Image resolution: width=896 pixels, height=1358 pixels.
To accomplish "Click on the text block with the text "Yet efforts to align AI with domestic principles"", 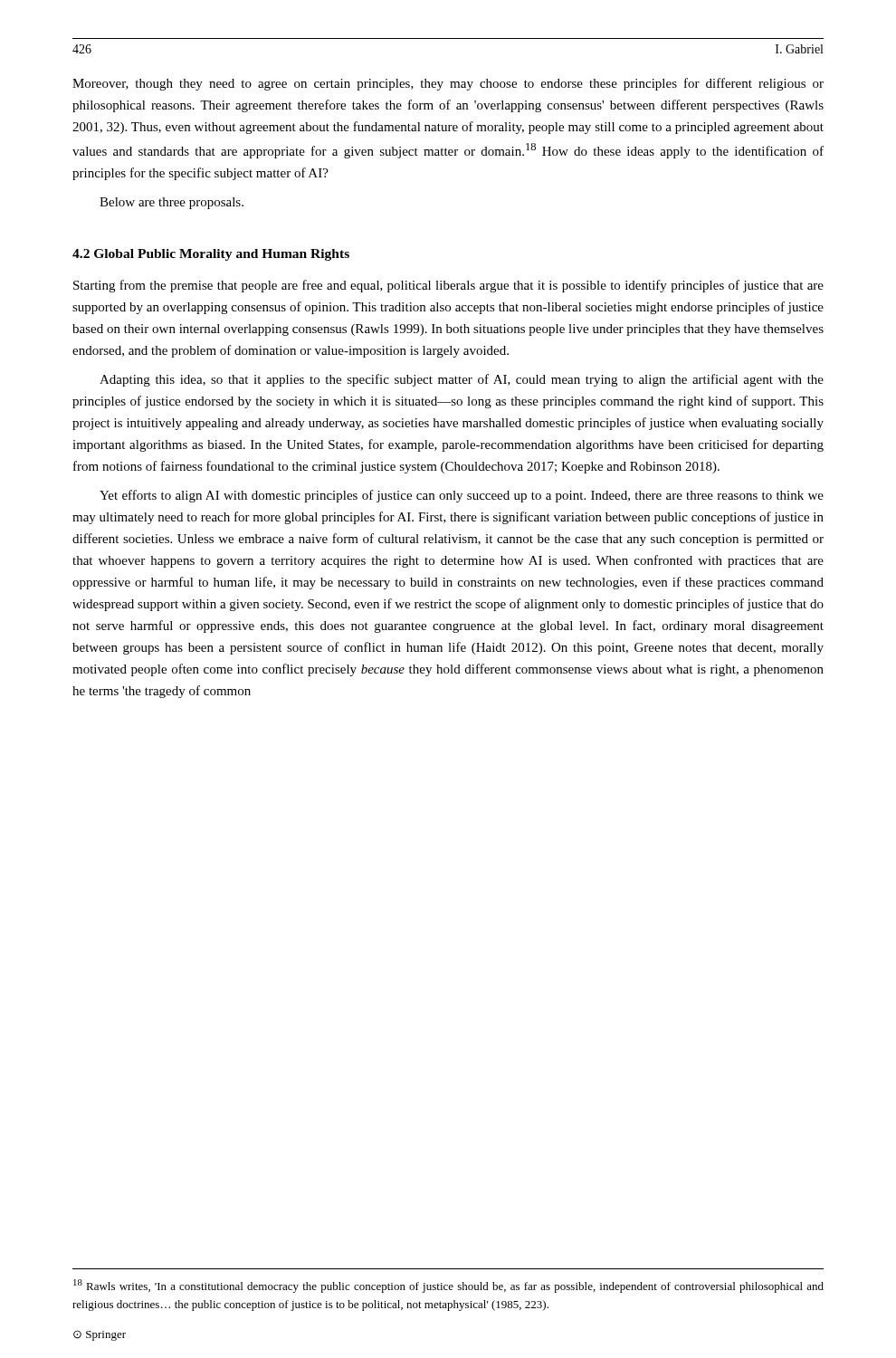I will click(x=448, y=593).
